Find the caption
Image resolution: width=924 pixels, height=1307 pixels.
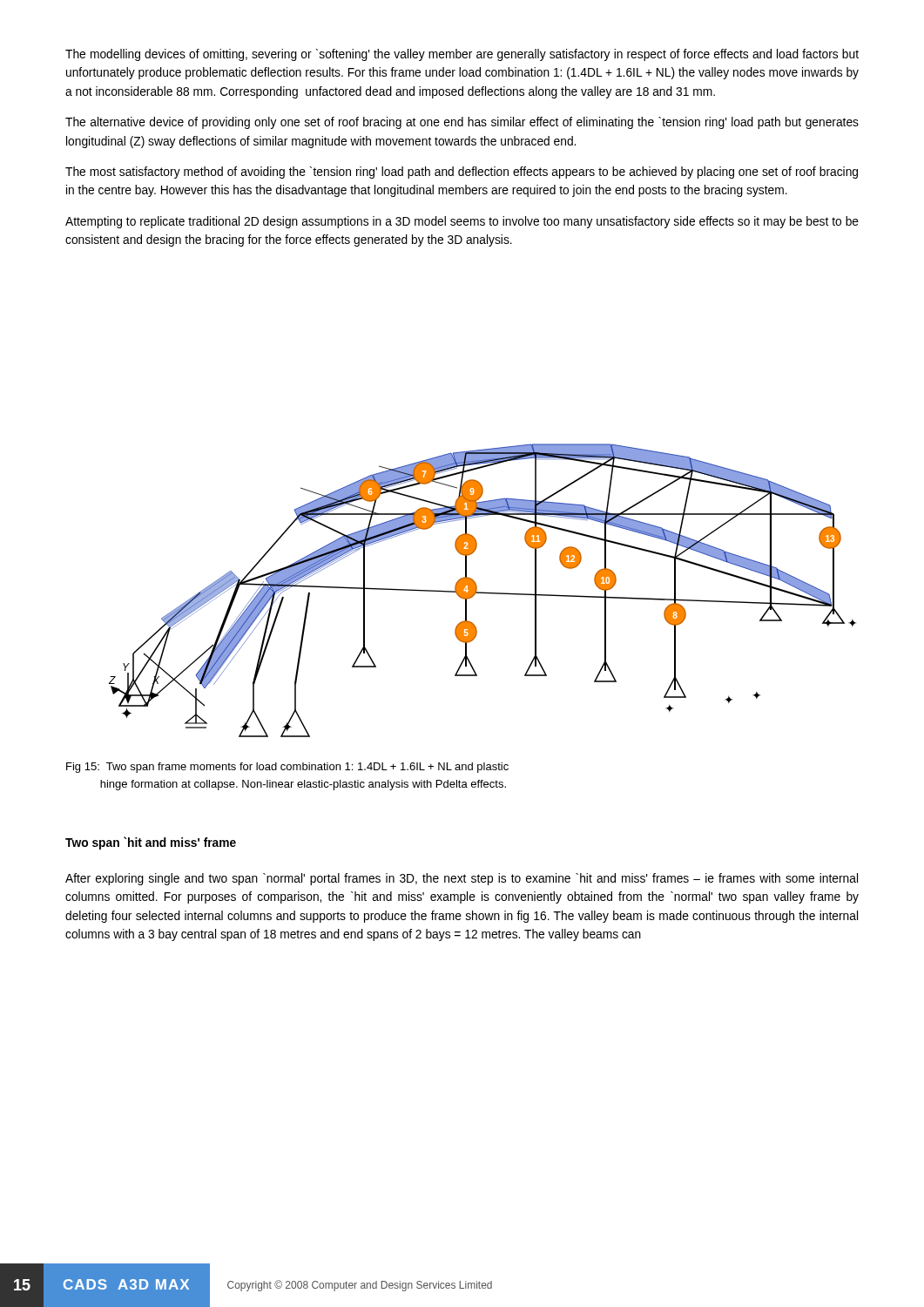[x=462, y=775]
